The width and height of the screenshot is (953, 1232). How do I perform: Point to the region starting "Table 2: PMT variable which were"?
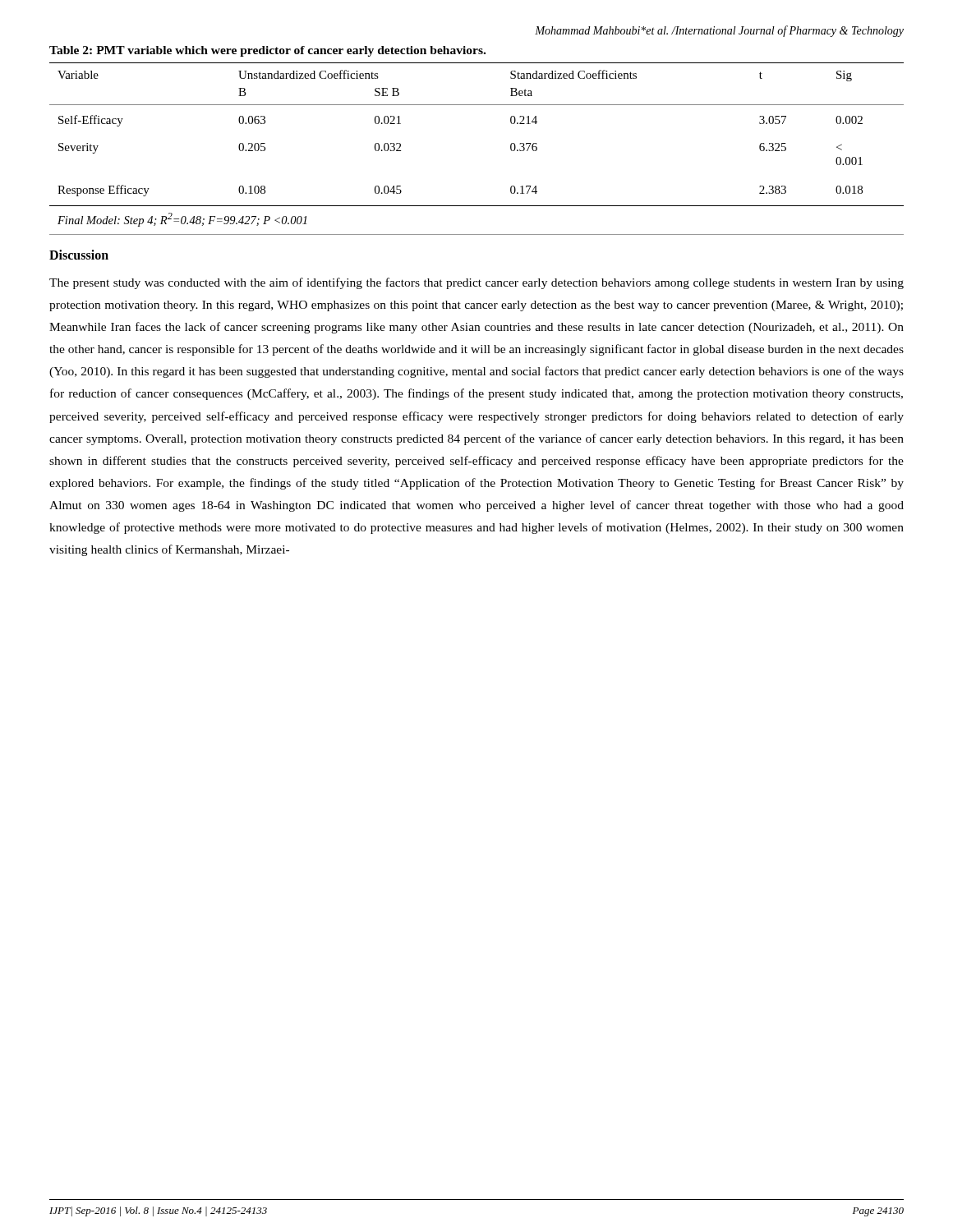click(x=268, y=50)
